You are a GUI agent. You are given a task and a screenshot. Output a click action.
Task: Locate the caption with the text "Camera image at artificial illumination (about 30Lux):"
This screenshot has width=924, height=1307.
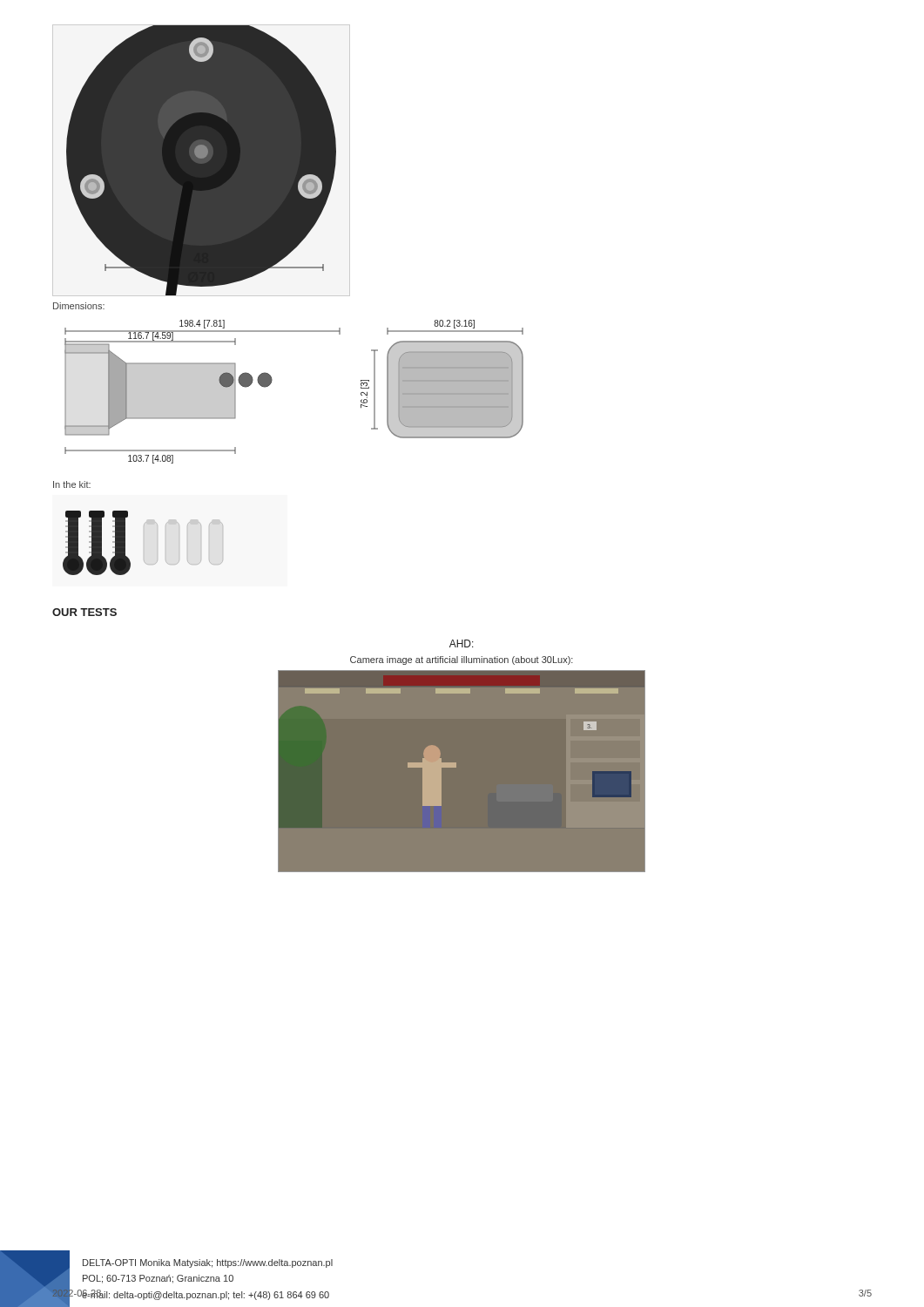click(x=462, y=660)
